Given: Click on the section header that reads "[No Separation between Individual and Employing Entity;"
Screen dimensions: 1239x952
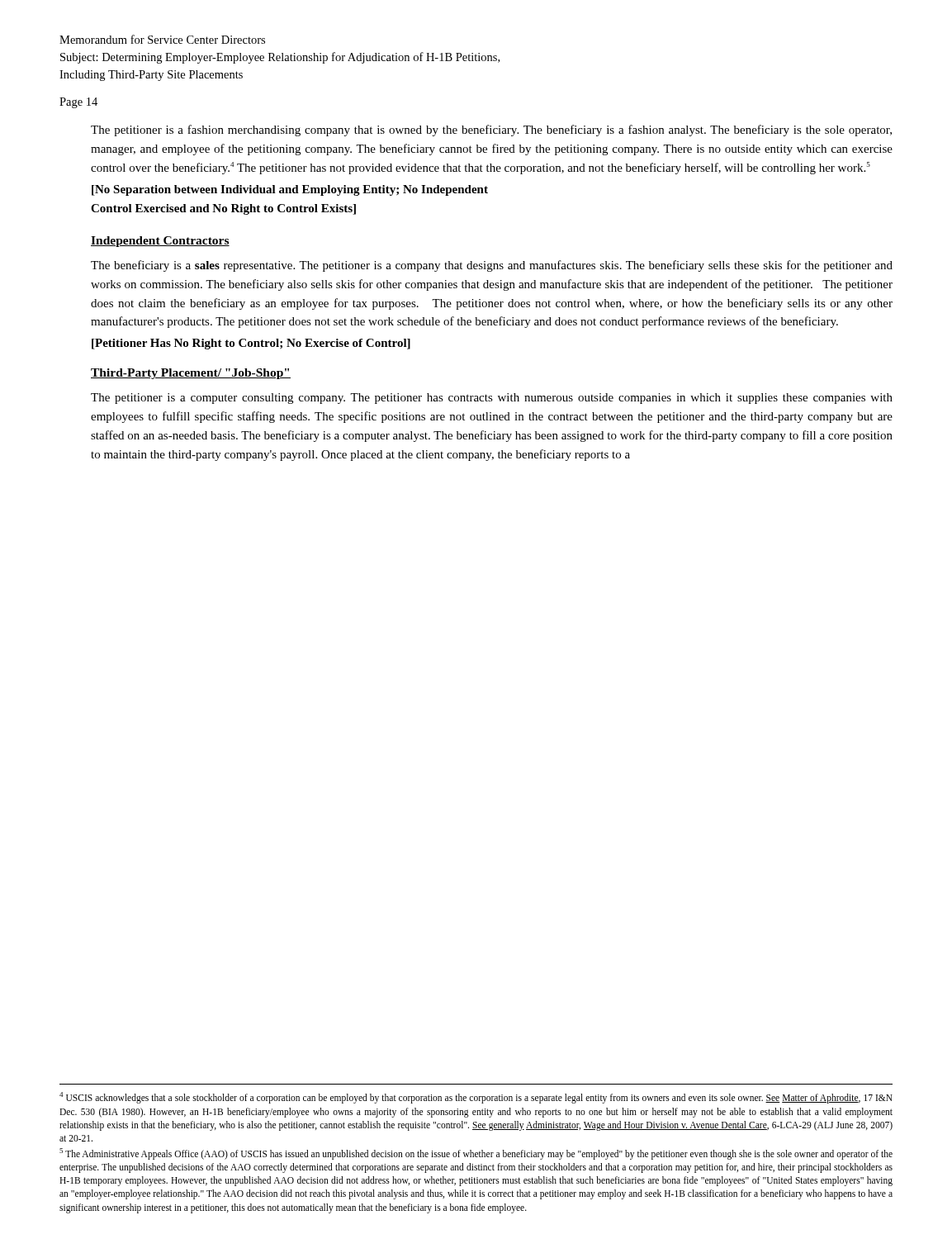Looking at the screenshot, I should point(289,199).
